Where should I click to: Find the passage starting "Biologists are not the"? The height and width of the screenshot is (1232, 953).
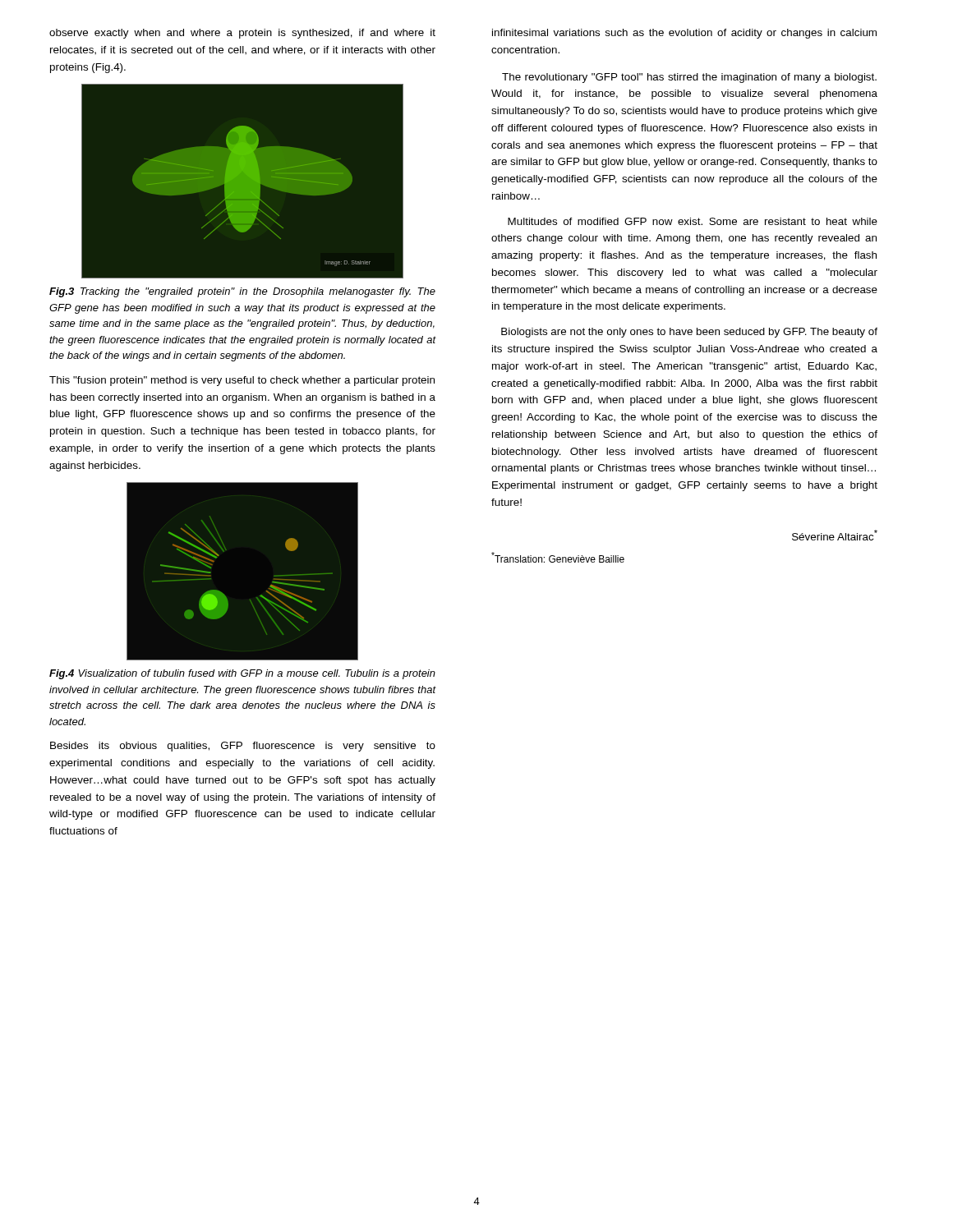[684, 417]
